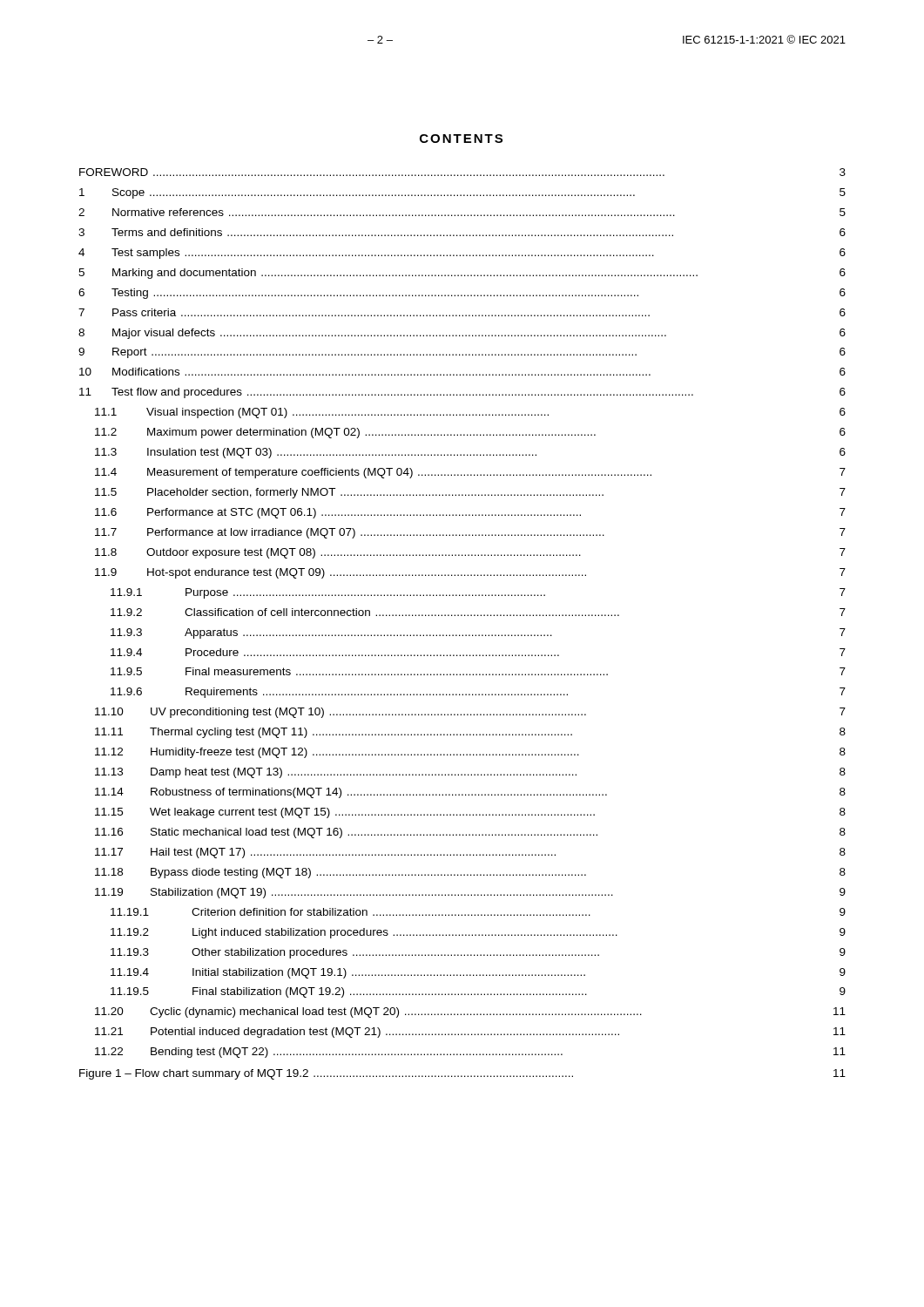This screenshot has width=924, height=1307.
Task: Click on the text block starting "11.9.4 Procedure"
Action: click(462, 653)
